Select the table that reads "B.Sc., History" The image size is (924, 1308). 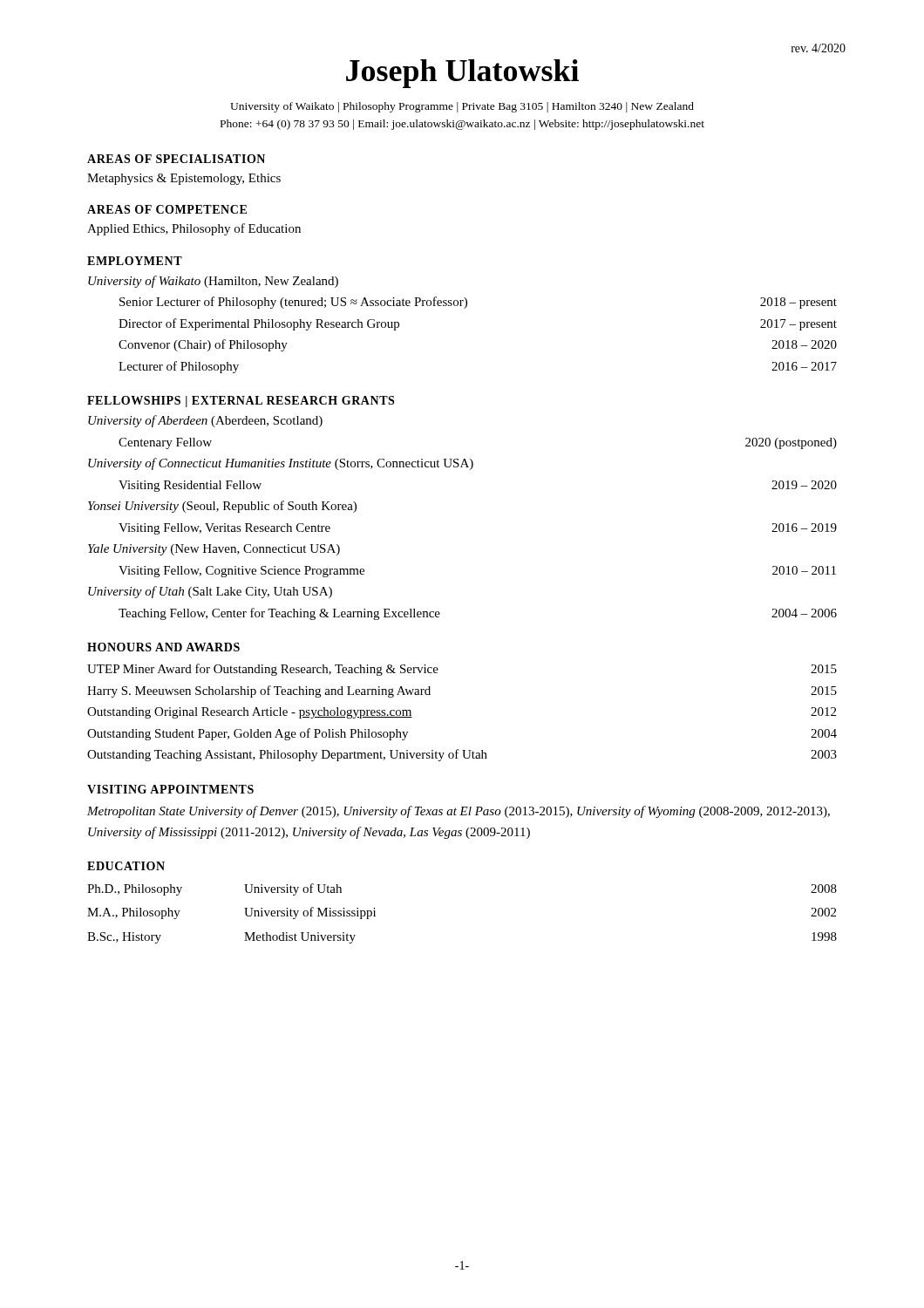(462, 913)
